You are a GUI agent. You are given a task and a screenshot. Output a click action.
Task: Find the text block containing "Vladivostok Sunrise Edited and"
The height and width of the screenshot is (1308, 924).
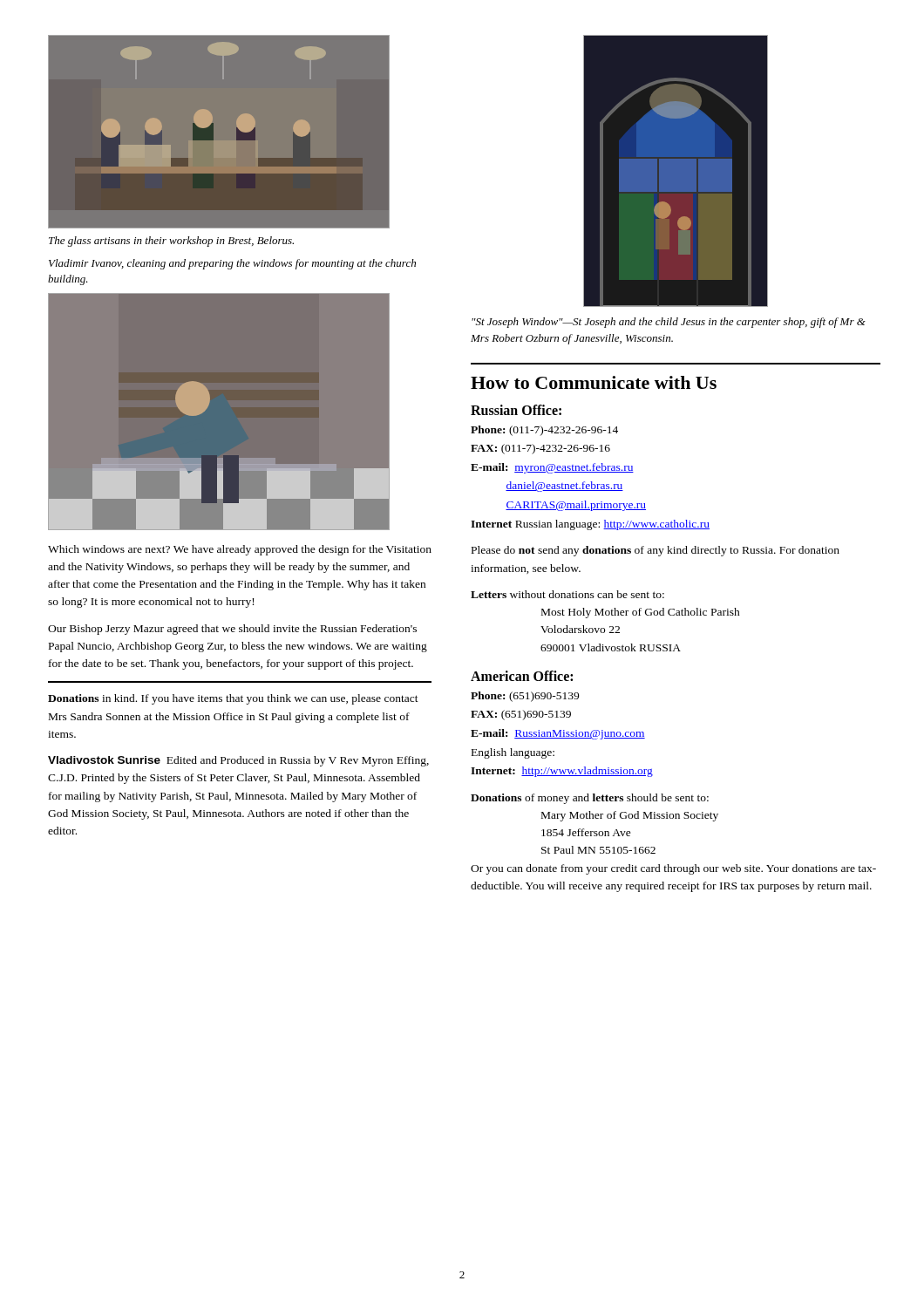click(x=239, y=795)
